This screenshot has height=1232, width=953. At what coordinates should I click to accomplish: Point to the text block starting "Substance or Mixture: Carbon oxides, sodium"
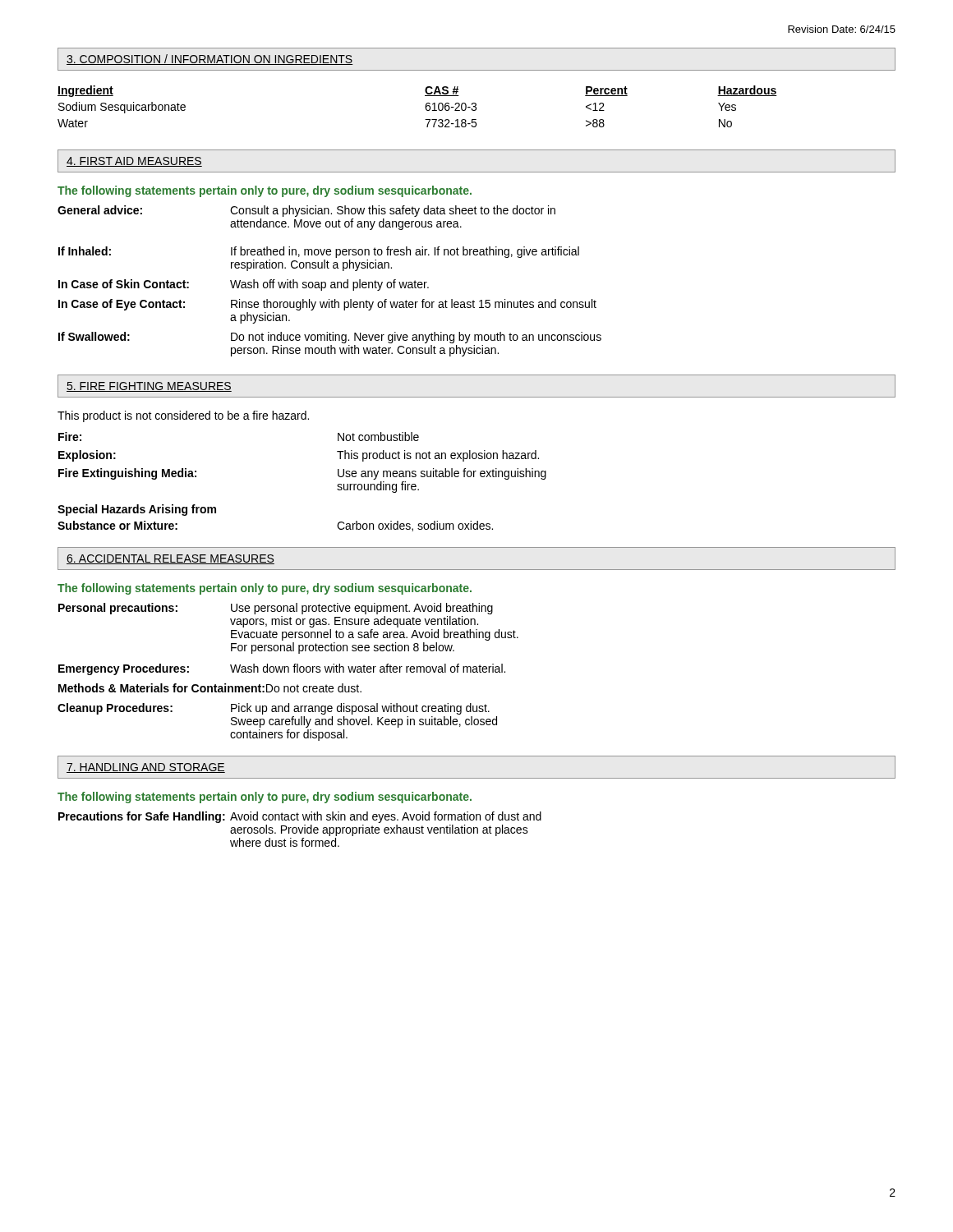121,526
